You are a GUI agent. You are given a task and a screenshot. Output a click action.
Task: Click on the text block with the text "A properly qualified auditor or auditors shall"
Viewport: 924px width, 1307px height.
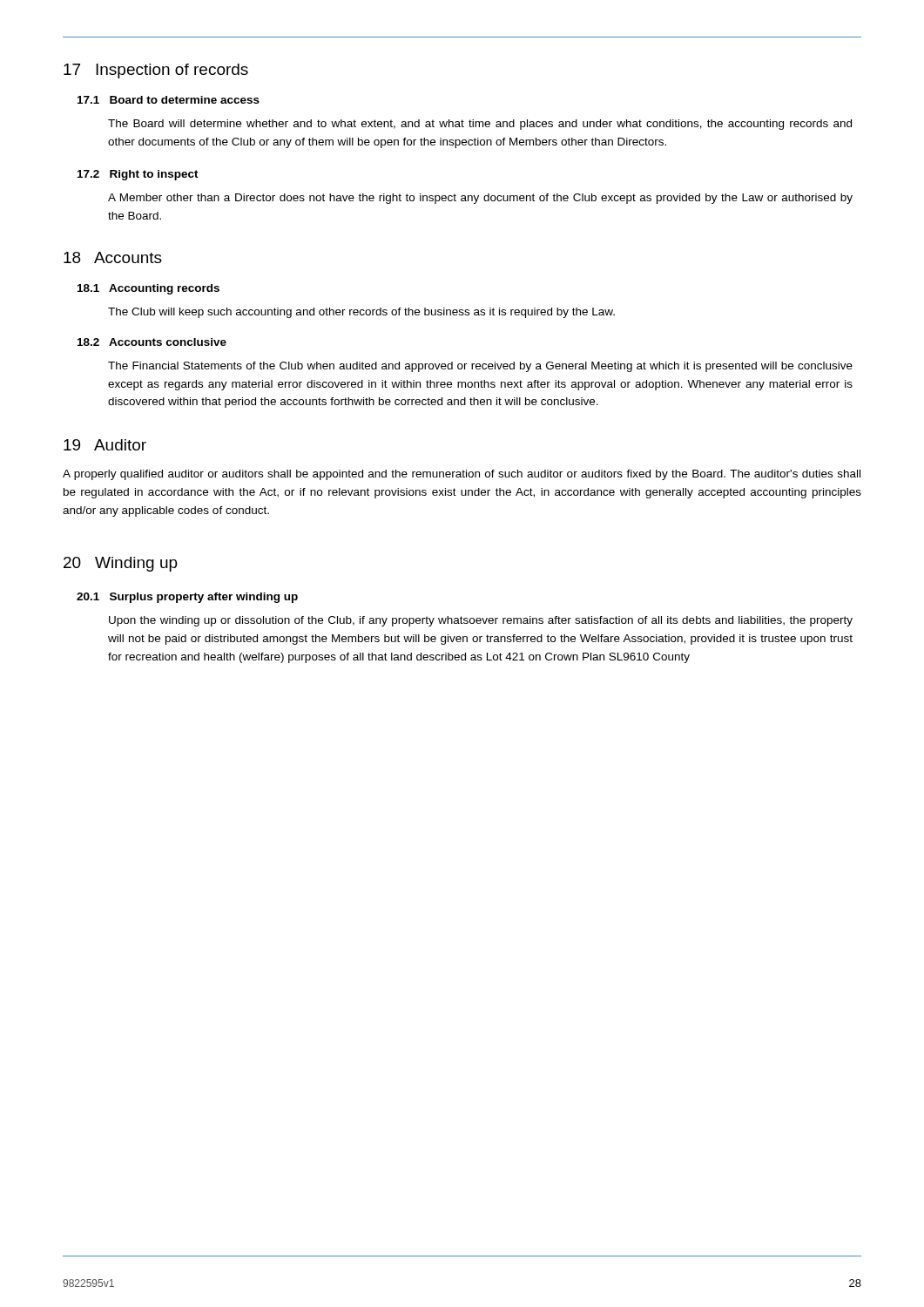(462, 492)
